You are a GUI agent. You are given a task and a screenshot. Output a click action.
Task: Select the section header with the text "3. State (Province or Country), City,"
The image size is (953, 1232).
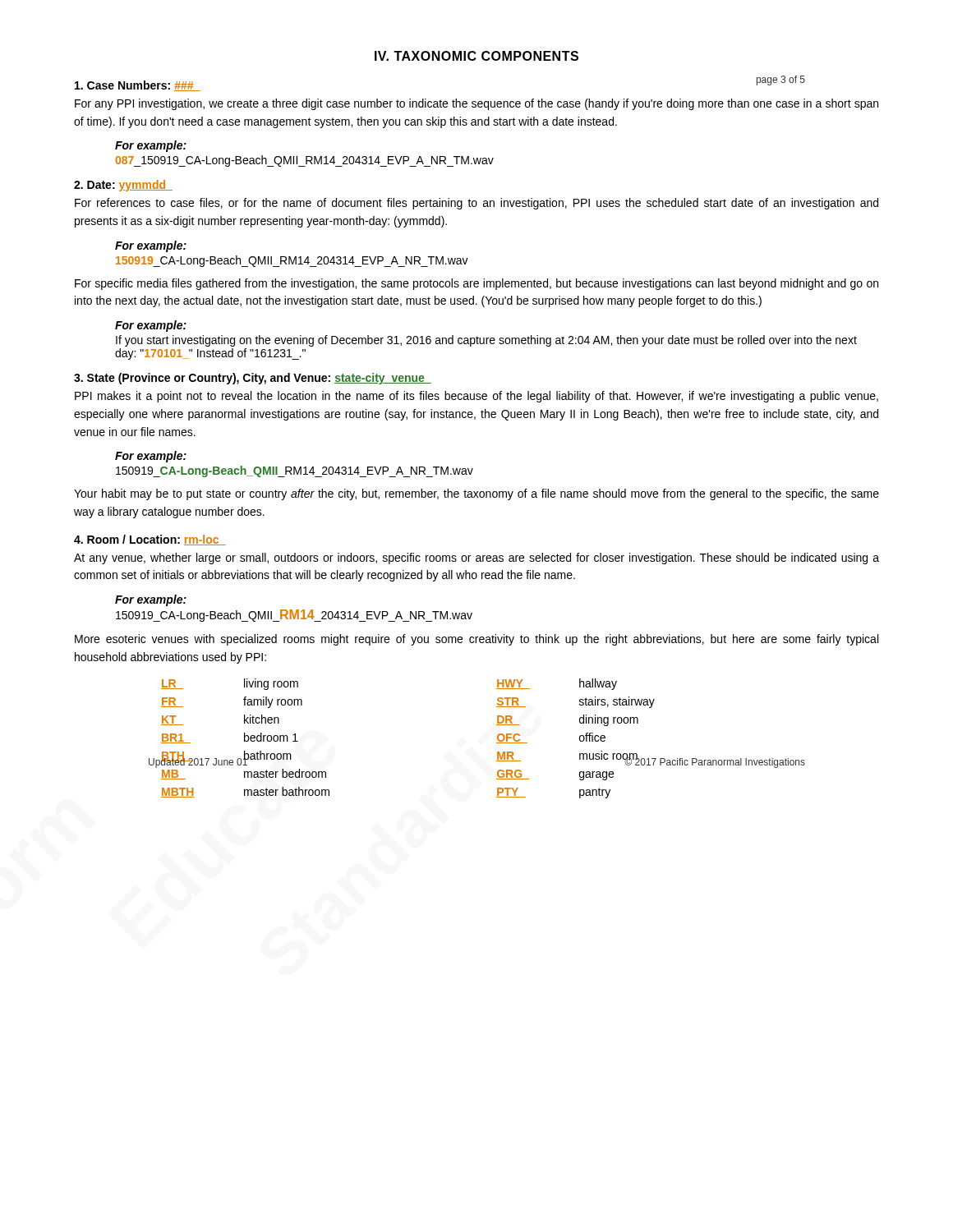253,379
